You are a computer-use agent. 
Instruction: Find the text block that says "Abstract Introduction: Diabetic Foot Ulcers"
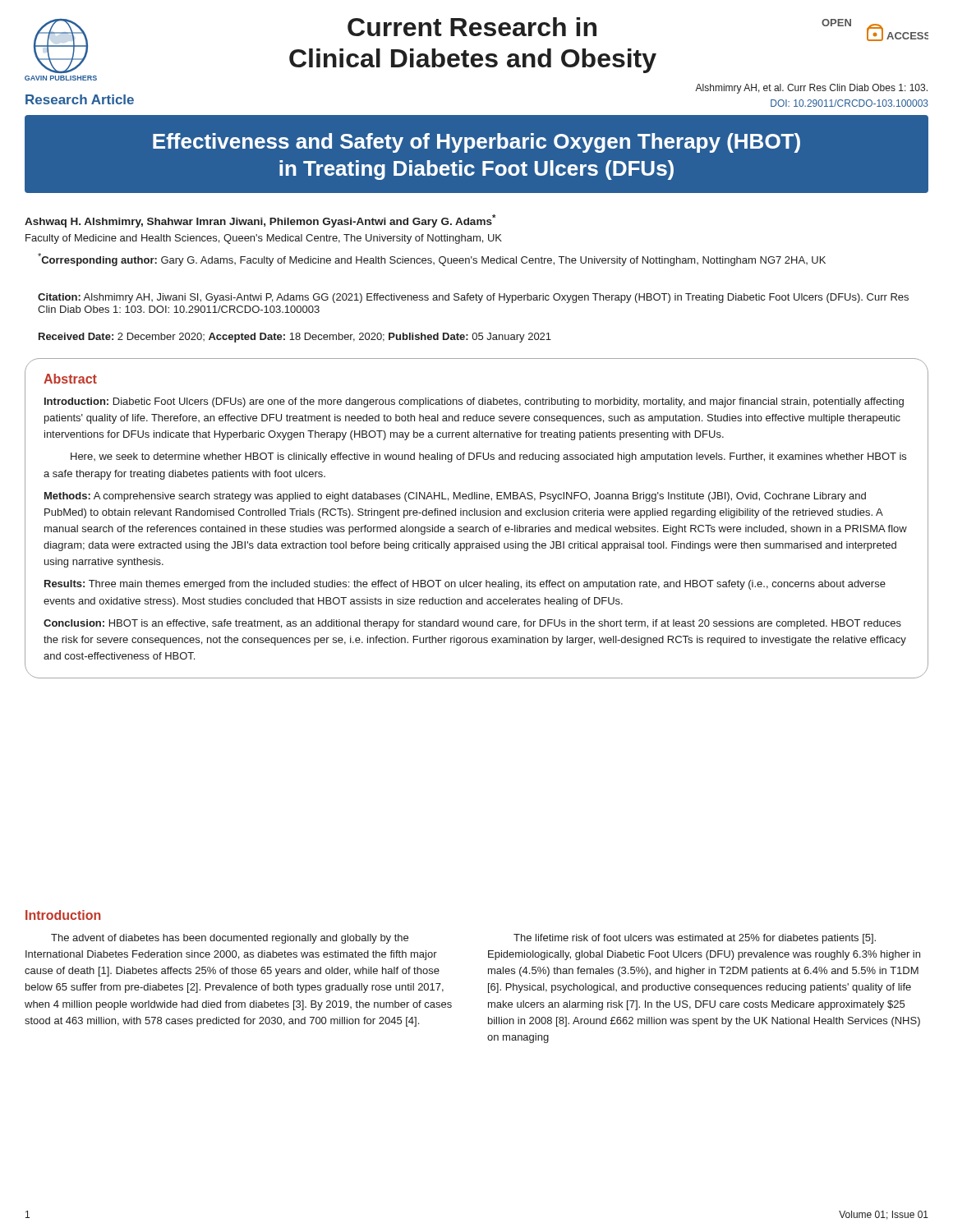pos(476,518)
